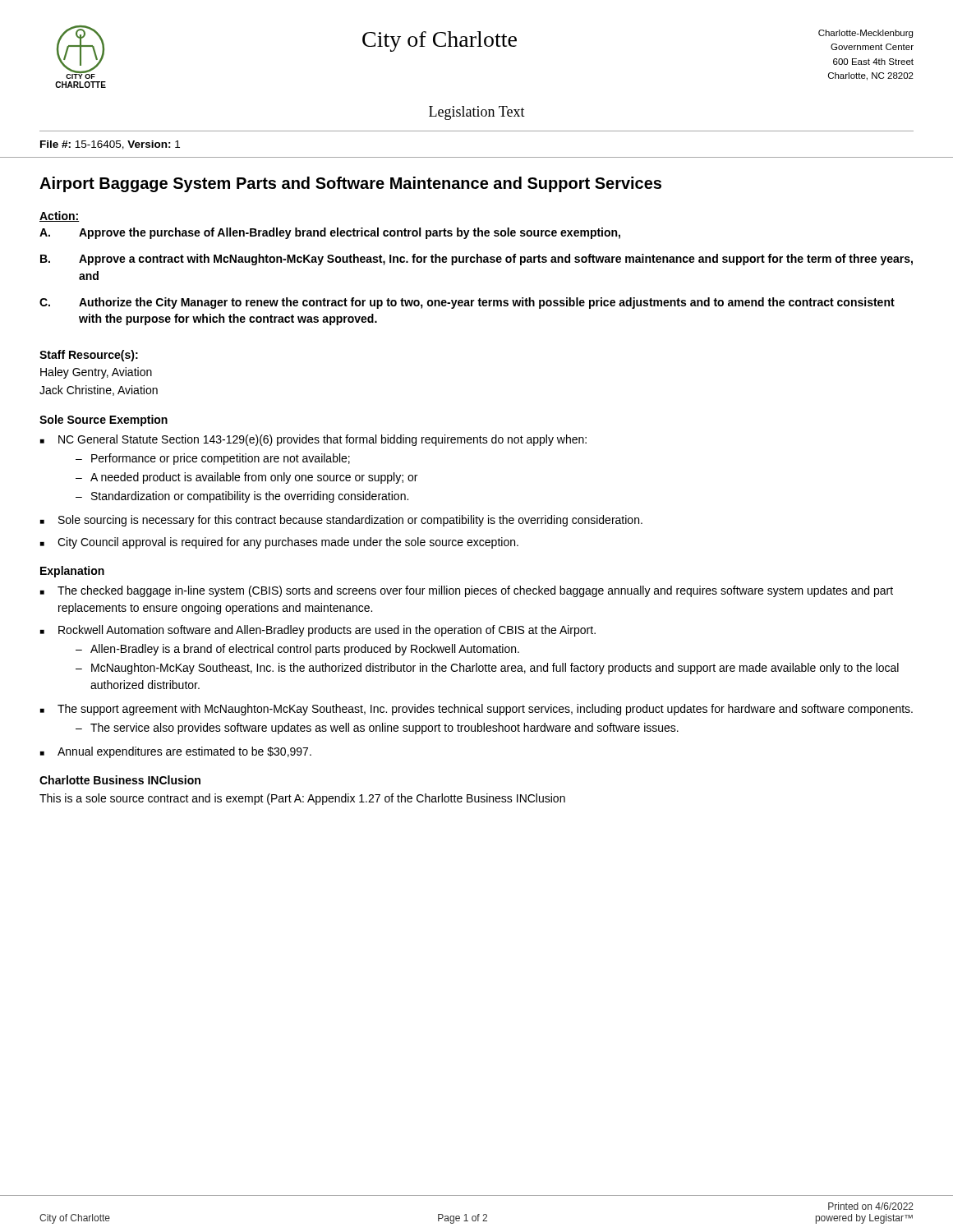Image resolution: width=953 pixels, height=1232 pixels.
Task: Find the list item that reads "■ The support agreement with McNaughton-McKay"
Action: (476, 719)
